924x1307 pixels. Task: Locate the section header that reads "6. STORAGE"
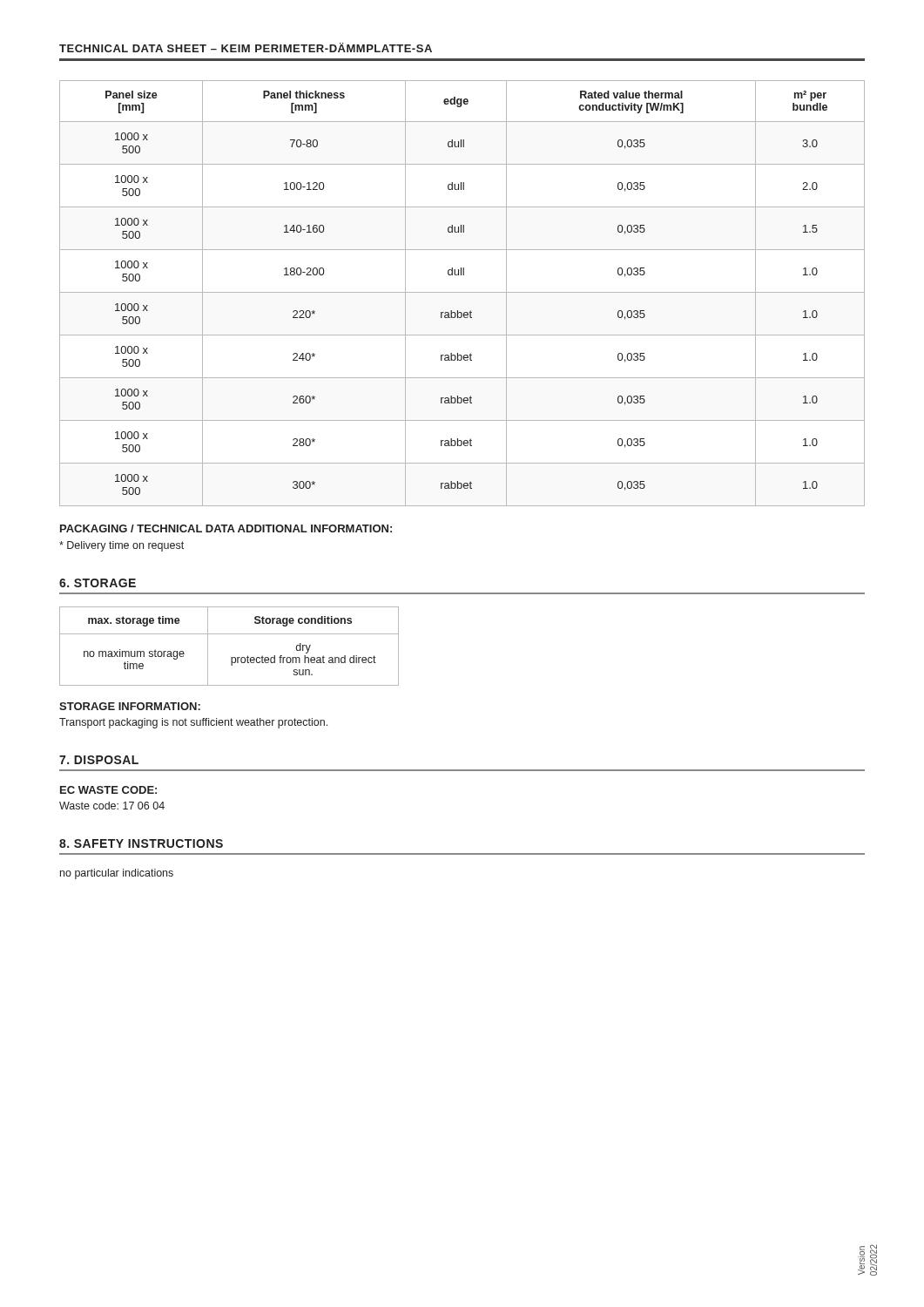[98, 583]
